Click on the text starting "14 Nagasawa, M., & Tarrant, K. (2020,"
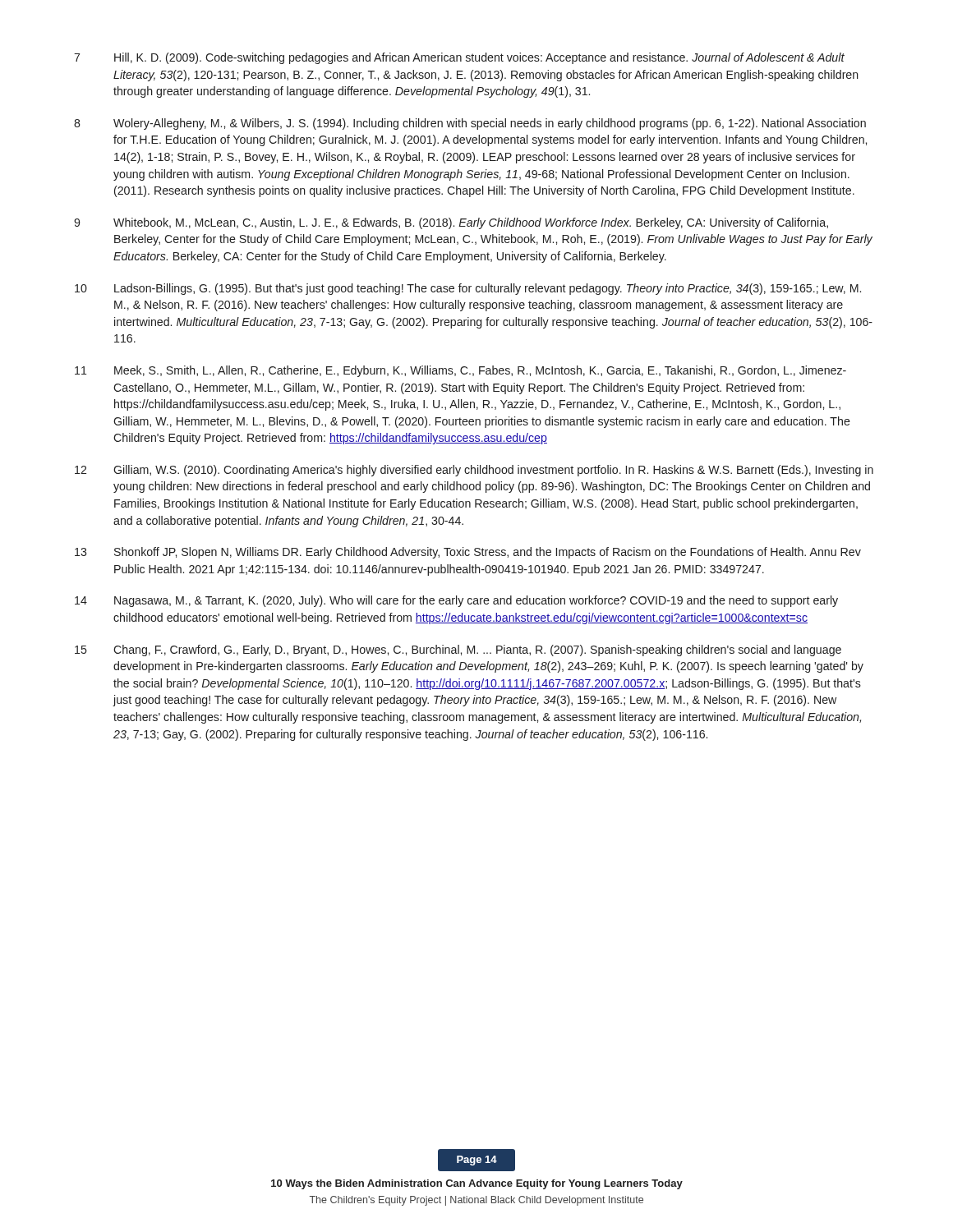953x1232 pixels. [x=476, y=609]
